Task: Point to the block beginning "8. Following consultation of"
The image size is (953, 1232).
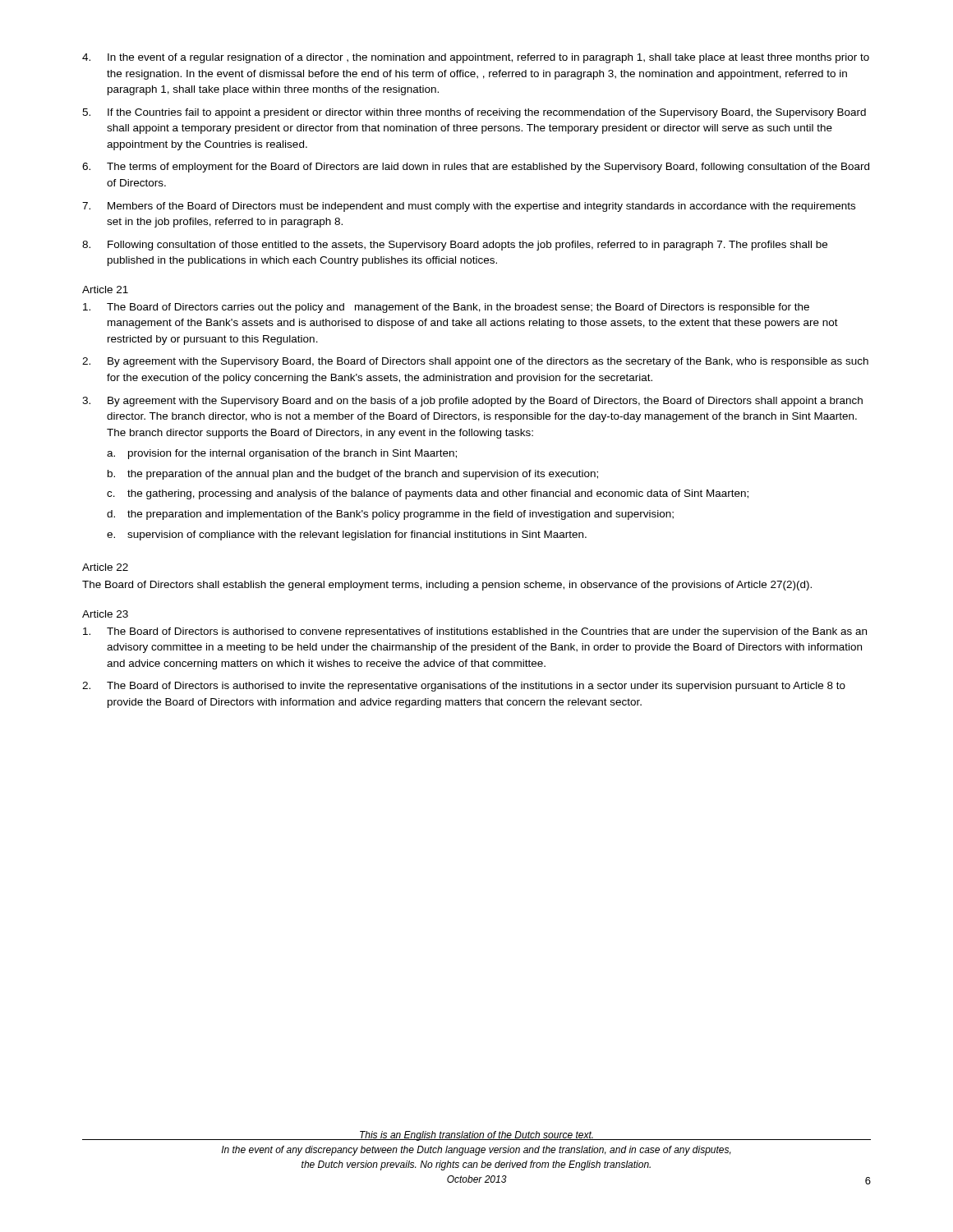Action: (x=476, y=252)
